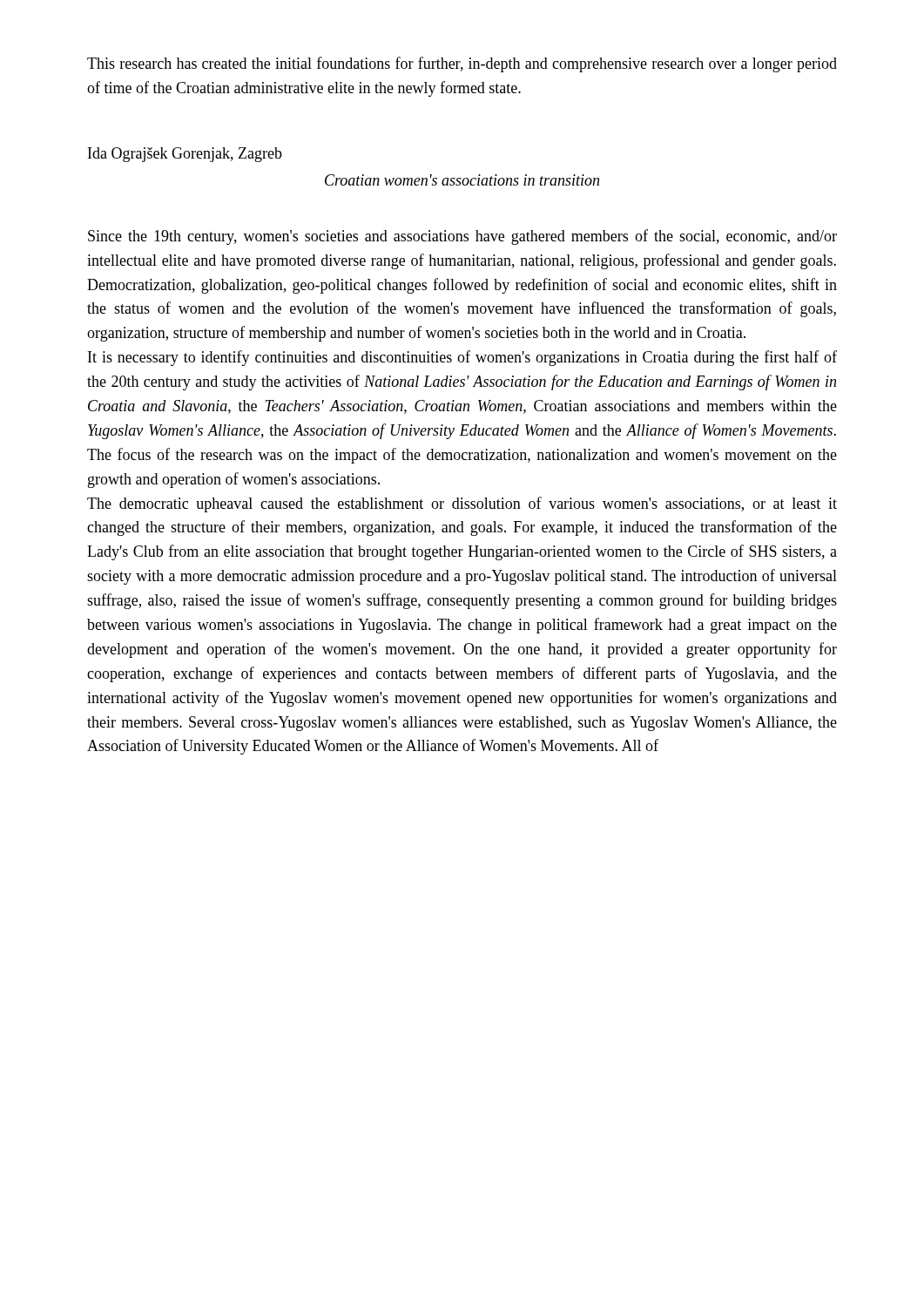
Task: Point to the block beginning "It is necessary to"
Action: coord(462,419)
